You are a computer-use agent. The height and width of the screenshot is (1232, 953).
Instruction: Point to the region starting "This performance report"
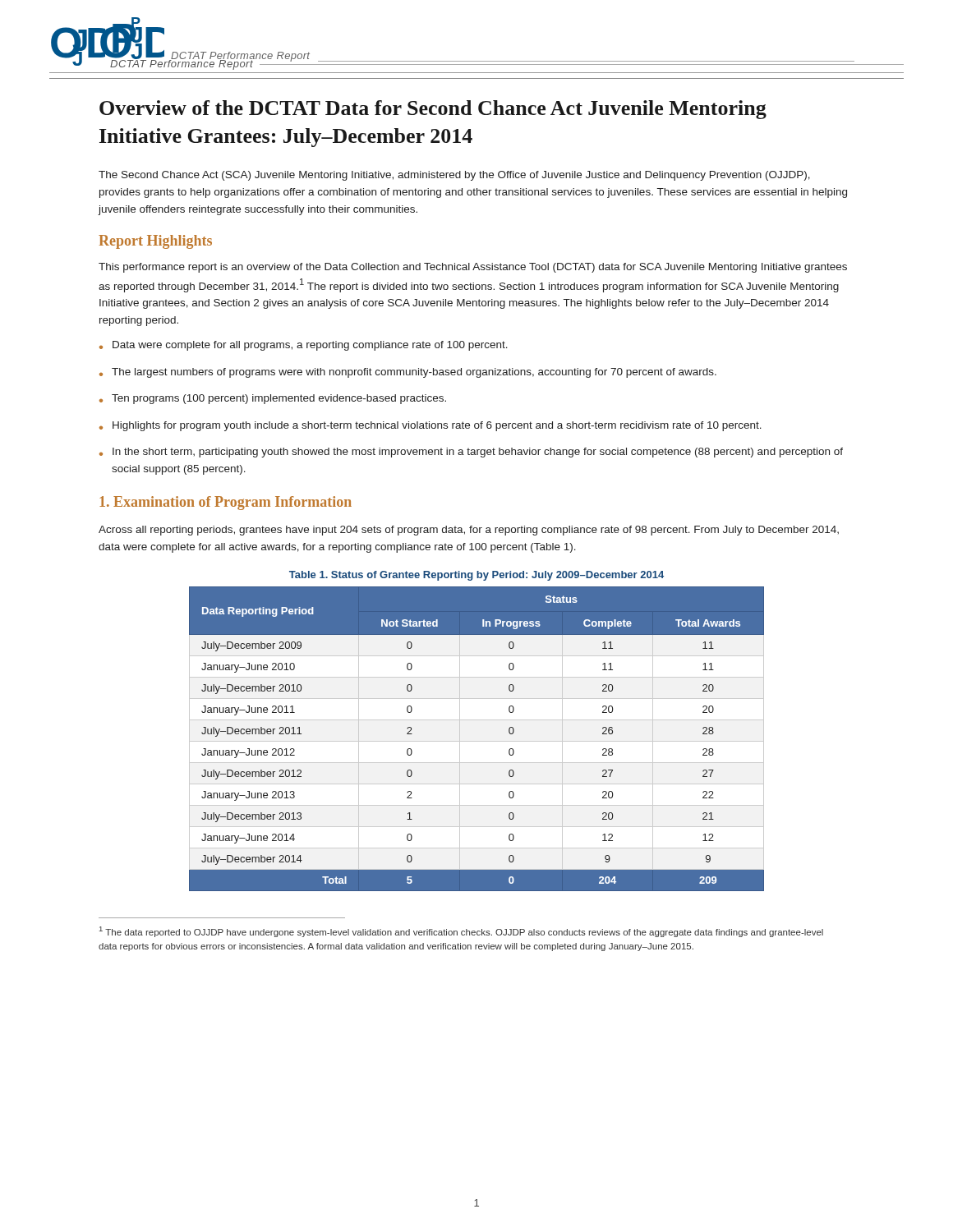coord(473,293)
